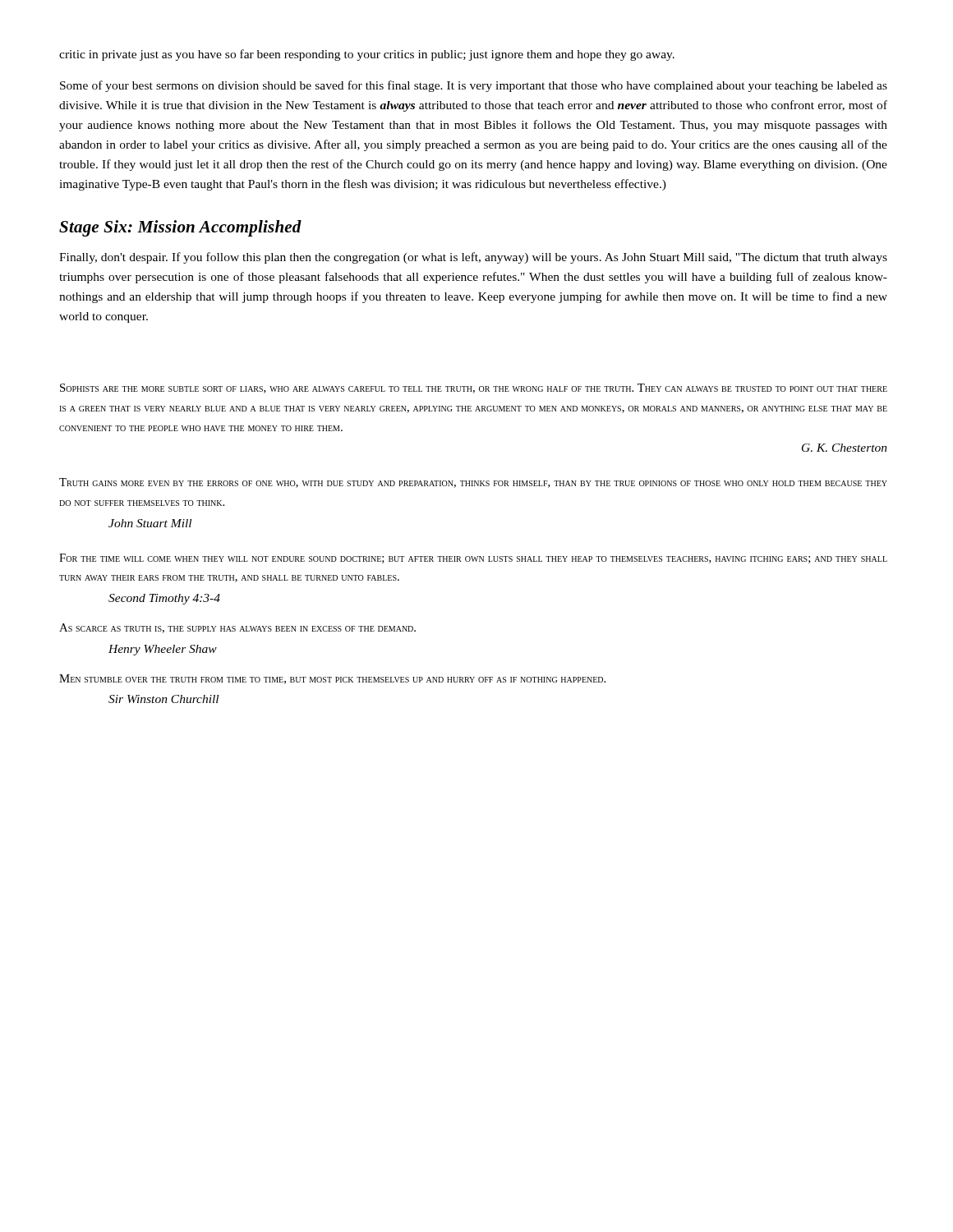Find the block starting "G. K. Chesterton"
The width and height of the screenshot is (953, 1232).
point(844,447)
